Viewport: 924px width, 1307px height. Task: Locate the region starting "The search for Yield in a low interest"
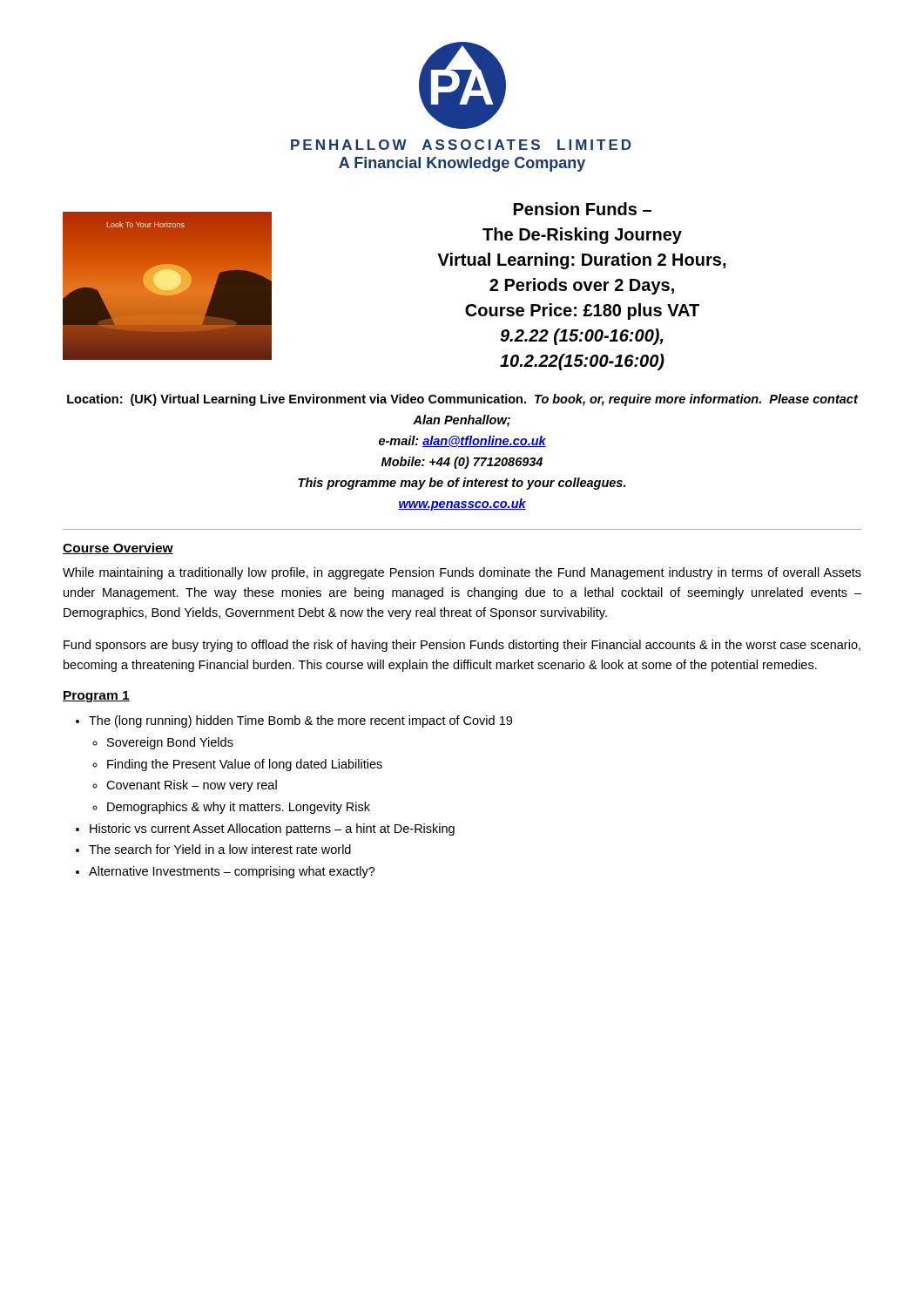220,850
